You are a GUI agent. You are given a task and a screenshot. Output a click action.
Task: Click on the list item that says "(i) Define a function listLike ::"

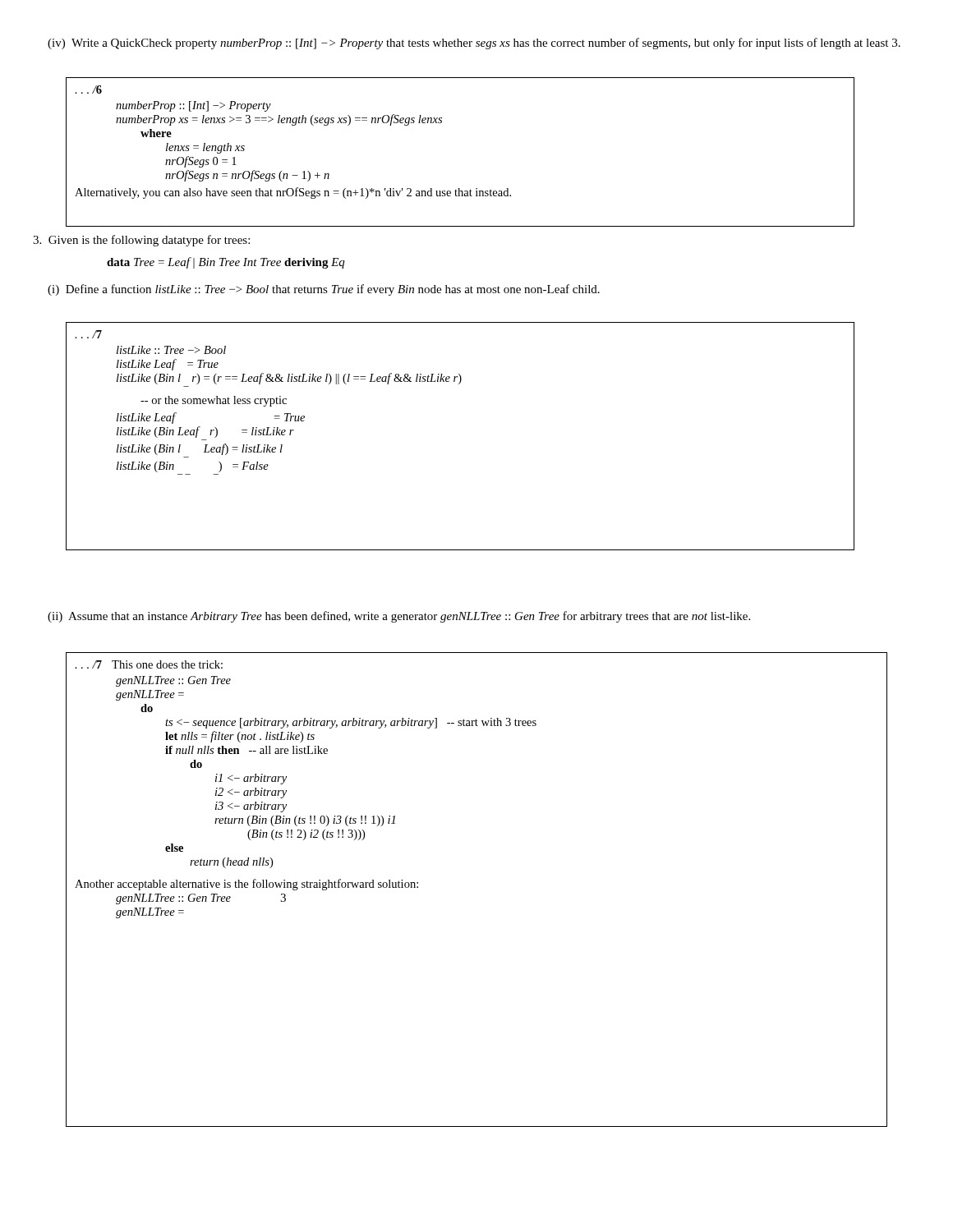click(x=324, y=289)
